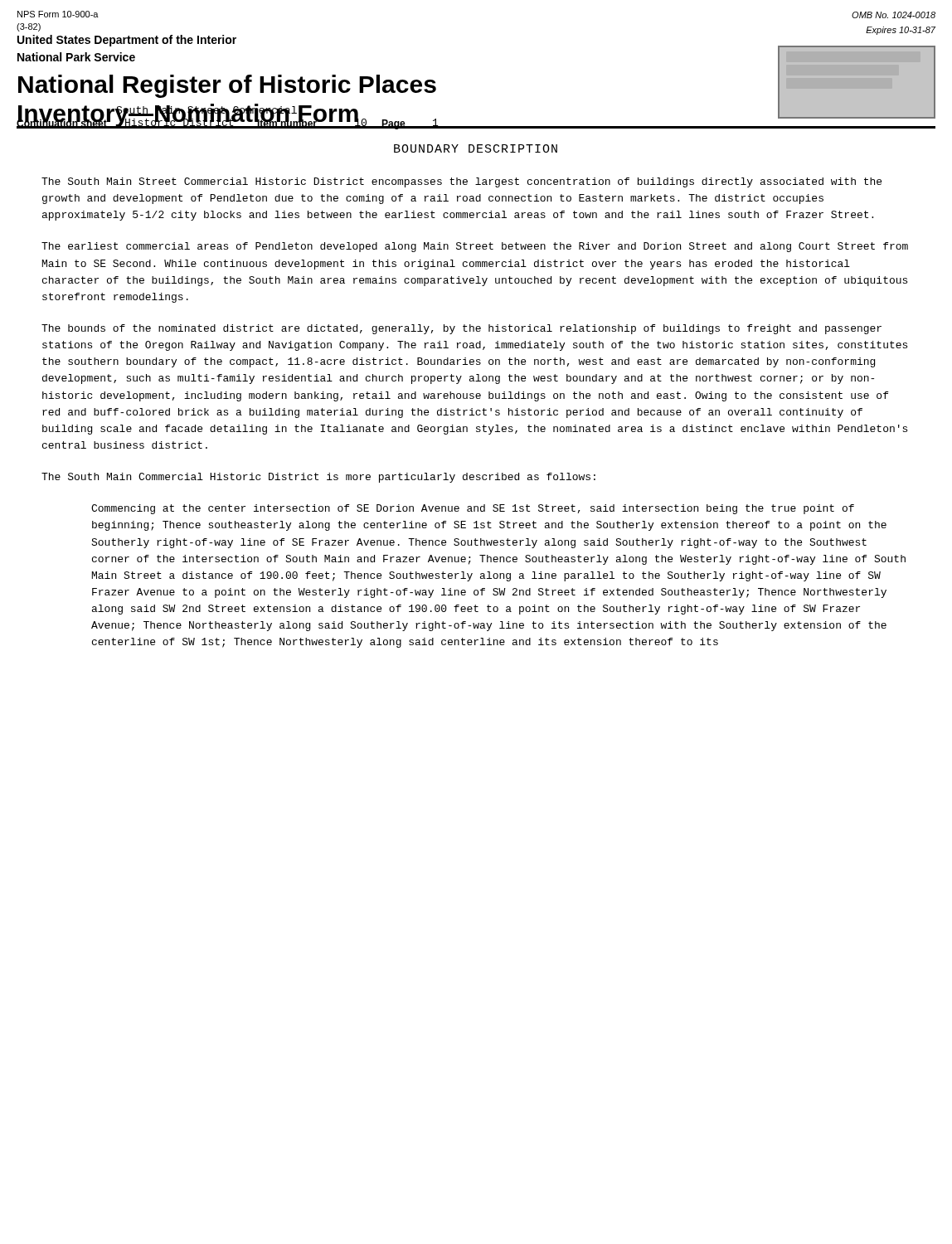Find the text starting "South Main Street Commercial"
This screenshot has height=1244, width=952.
click(x=207, y=111)
